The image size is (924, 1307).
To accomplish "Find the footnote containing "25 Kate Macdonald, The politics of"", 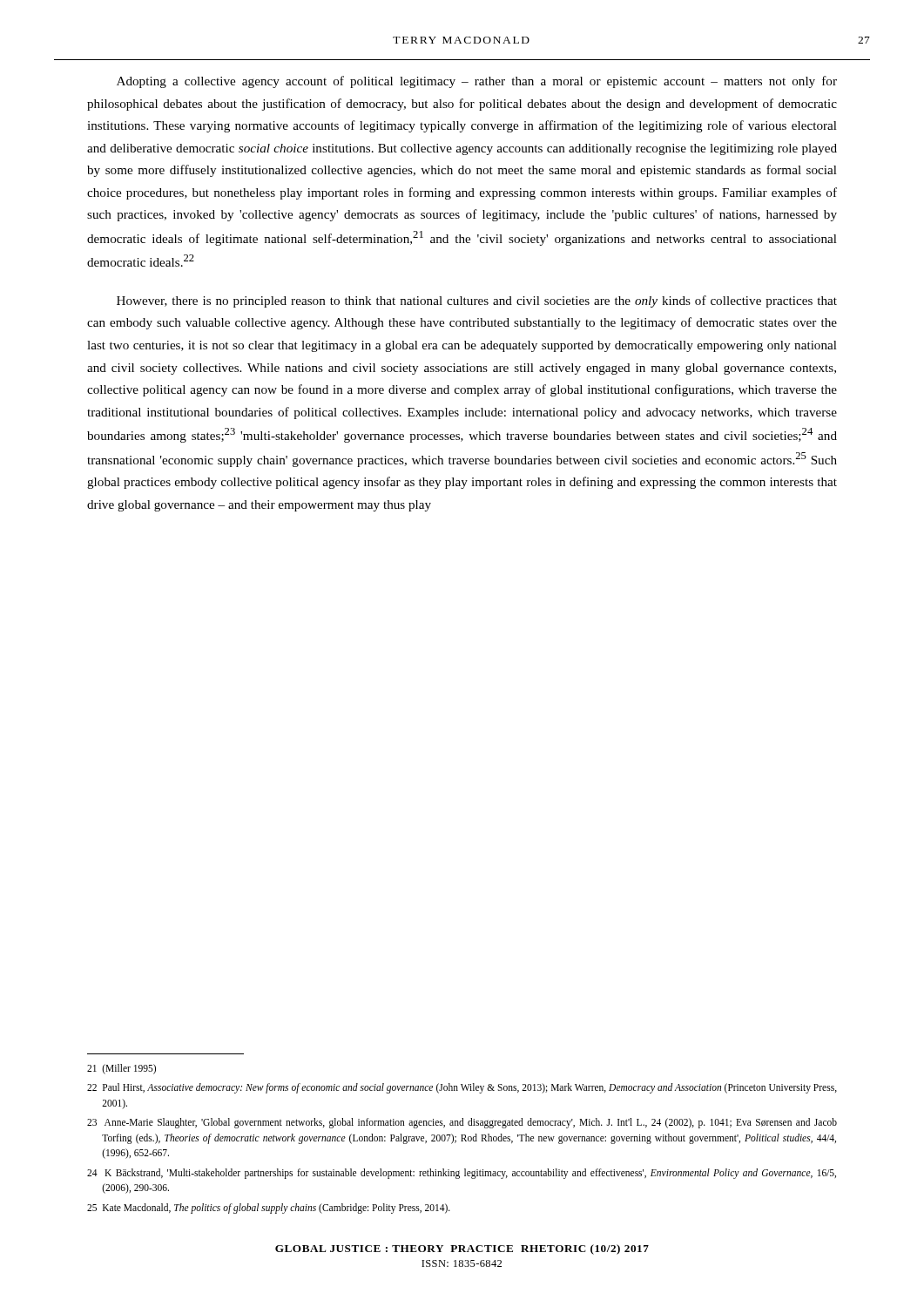I will 269,1207.
